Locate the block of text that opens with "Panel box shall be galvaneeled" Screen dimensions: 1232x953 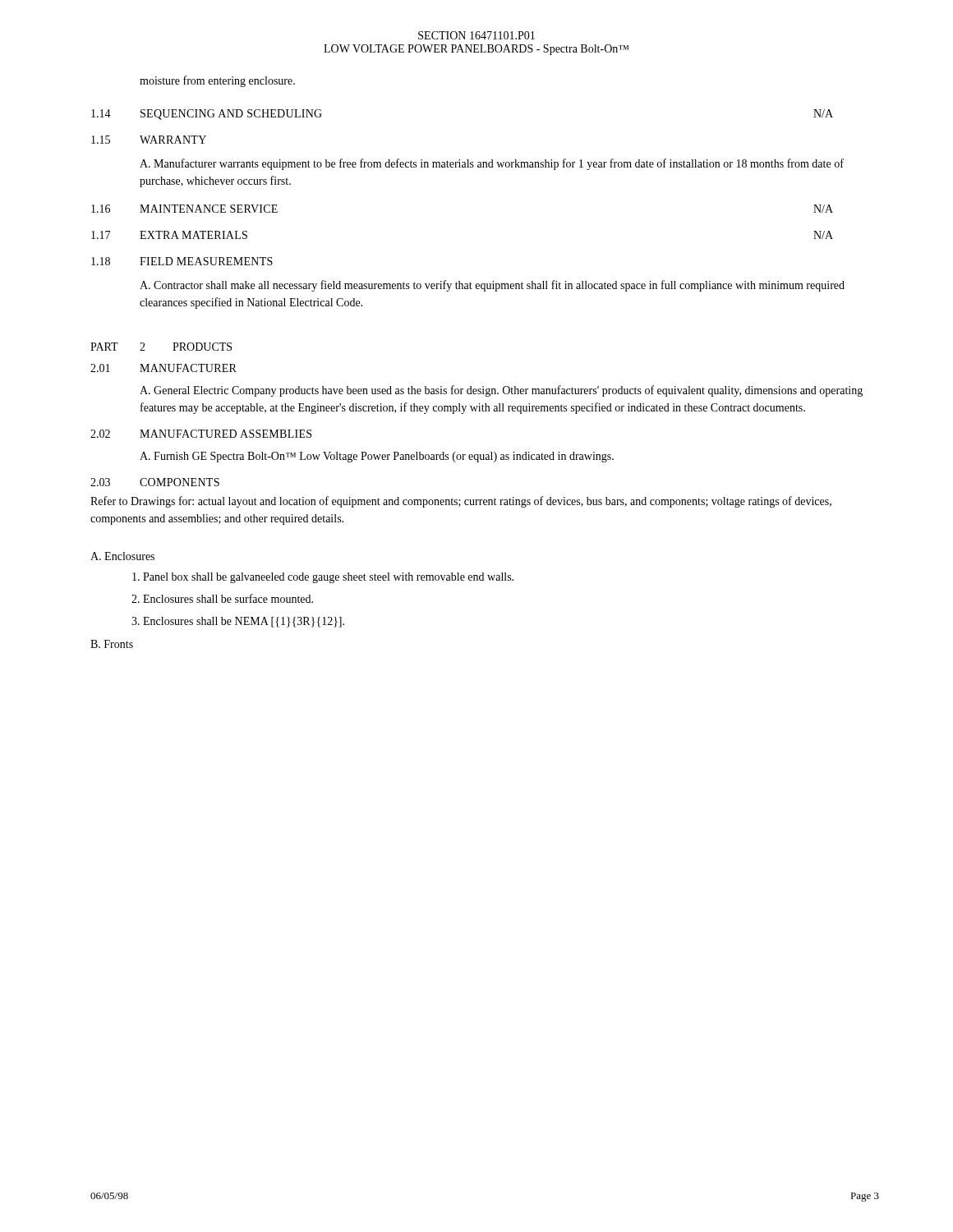click(x=323, y=577)
